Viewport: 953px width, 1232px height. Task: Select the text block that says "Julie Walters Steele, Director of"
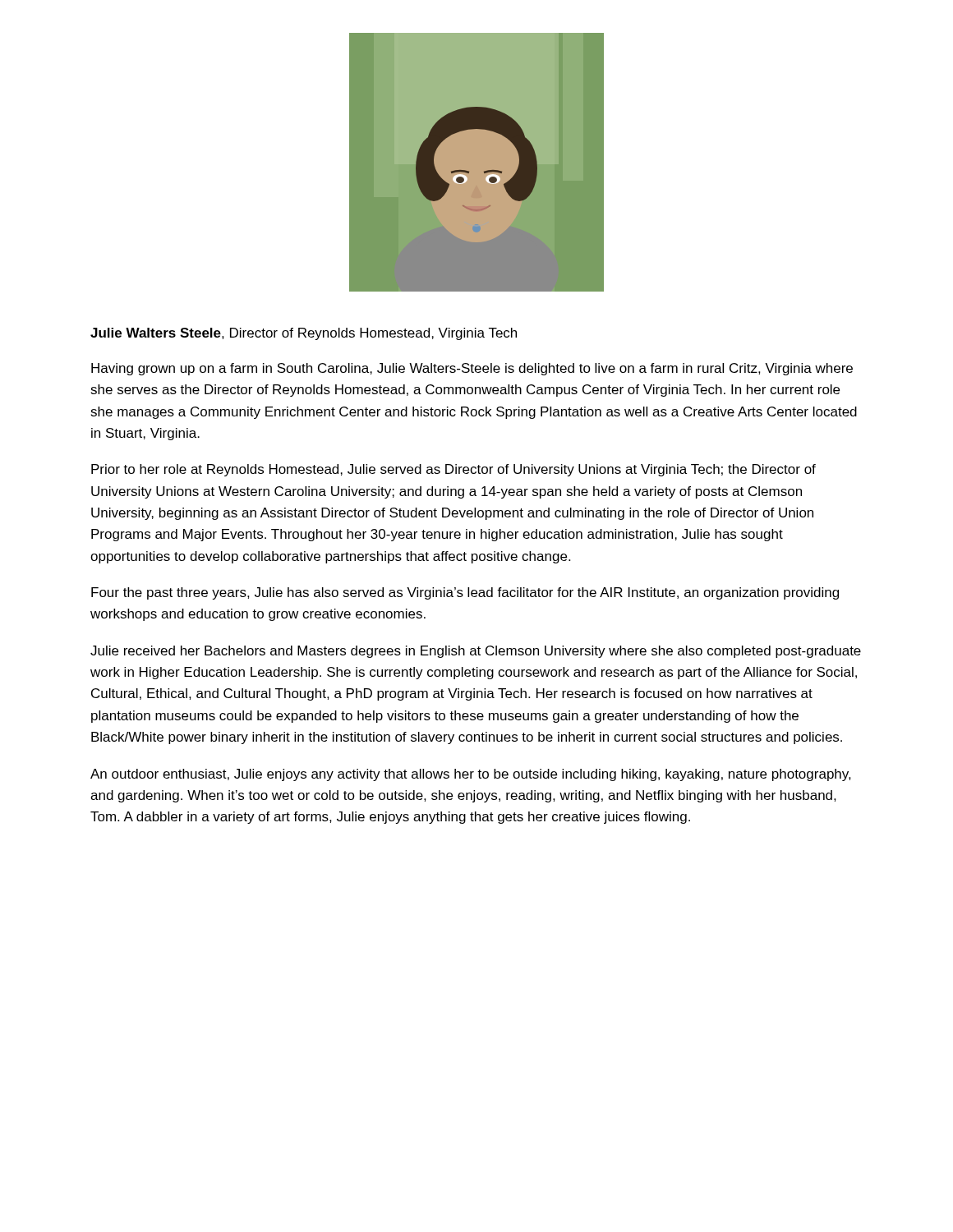pos(304,333)
